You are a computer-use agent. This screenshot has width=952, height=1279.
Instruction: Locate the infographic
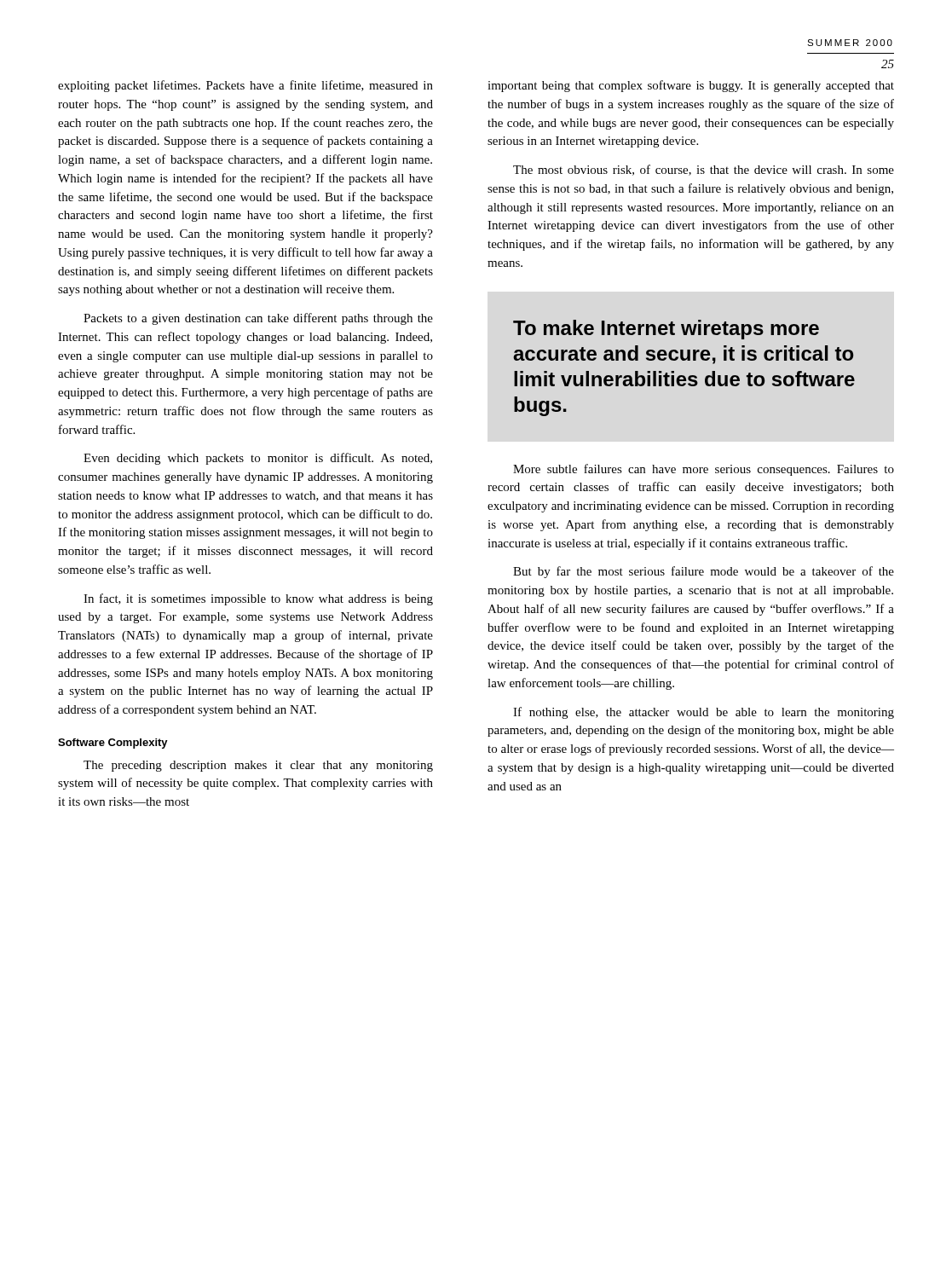tap(691, 366)
